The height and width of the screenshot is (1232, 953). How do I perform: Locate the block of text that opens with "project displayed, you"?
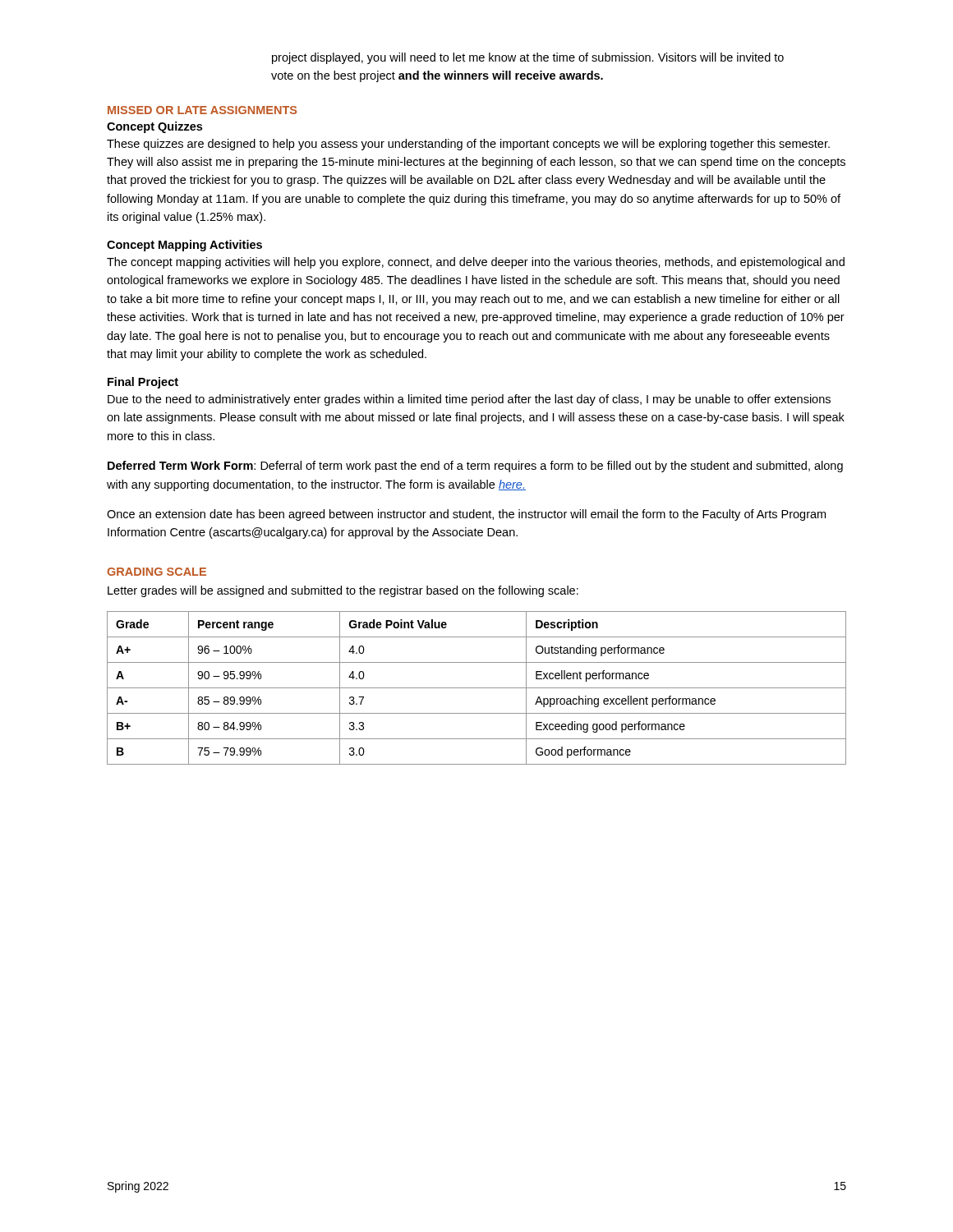[x=528, y=66]
